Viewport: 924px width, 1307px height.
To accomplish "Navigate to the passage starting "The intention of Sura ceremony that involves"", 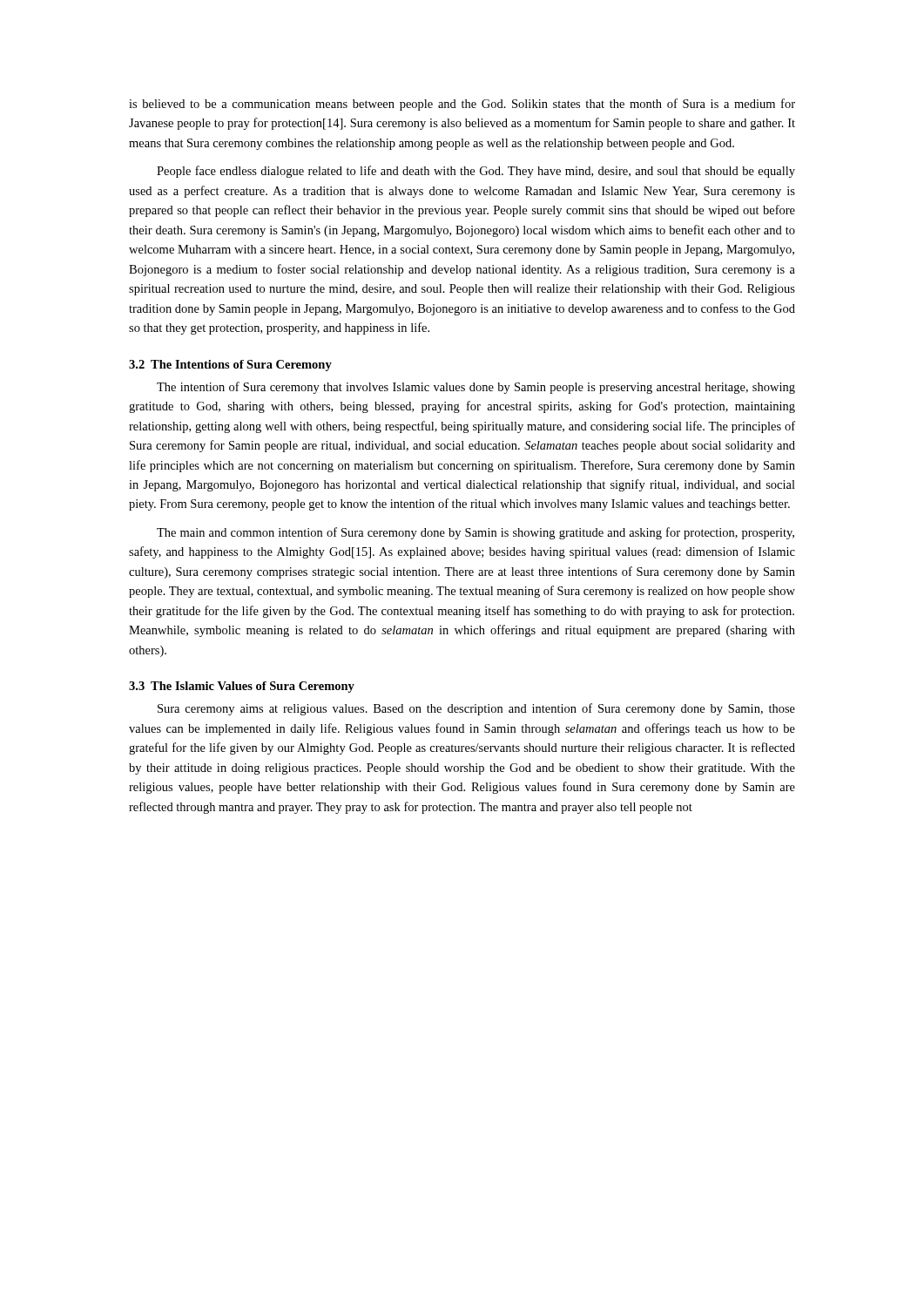I will coord(462,445).
